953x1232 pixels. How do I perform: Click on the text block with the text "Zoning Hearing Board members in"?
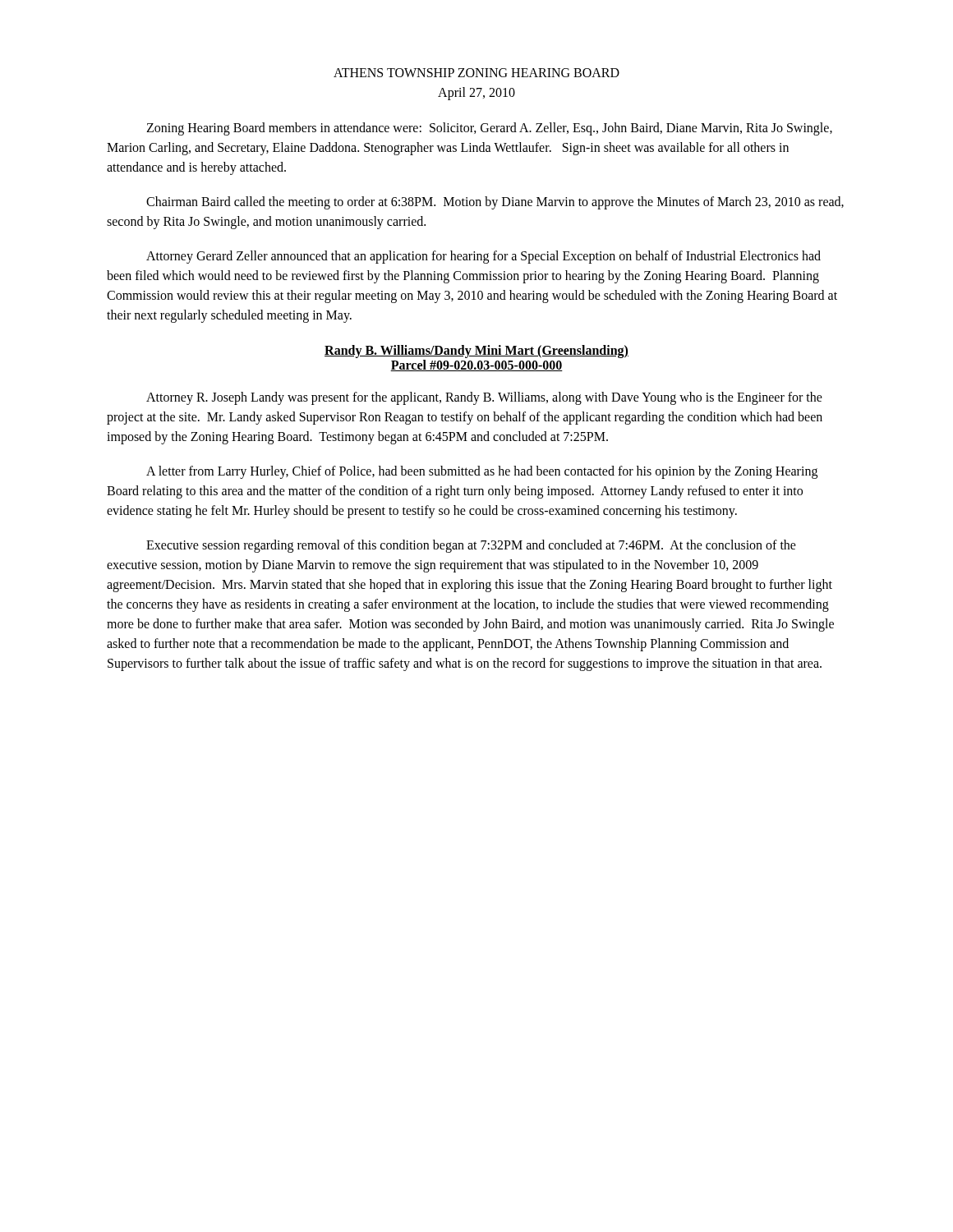point(470,147)
